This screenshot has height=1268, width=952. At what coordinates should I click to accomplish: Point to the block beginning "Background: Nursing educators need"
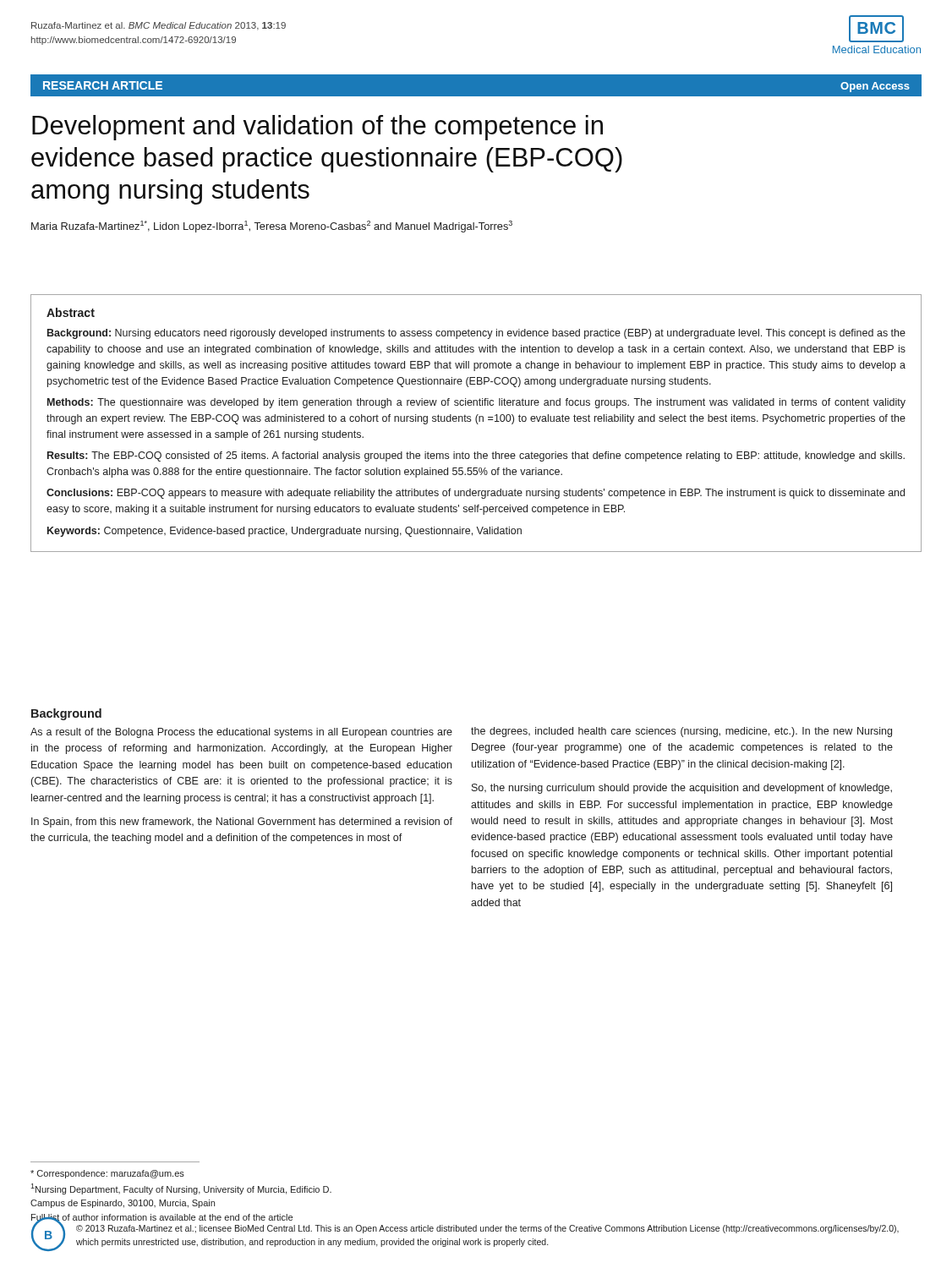point(476,357)
